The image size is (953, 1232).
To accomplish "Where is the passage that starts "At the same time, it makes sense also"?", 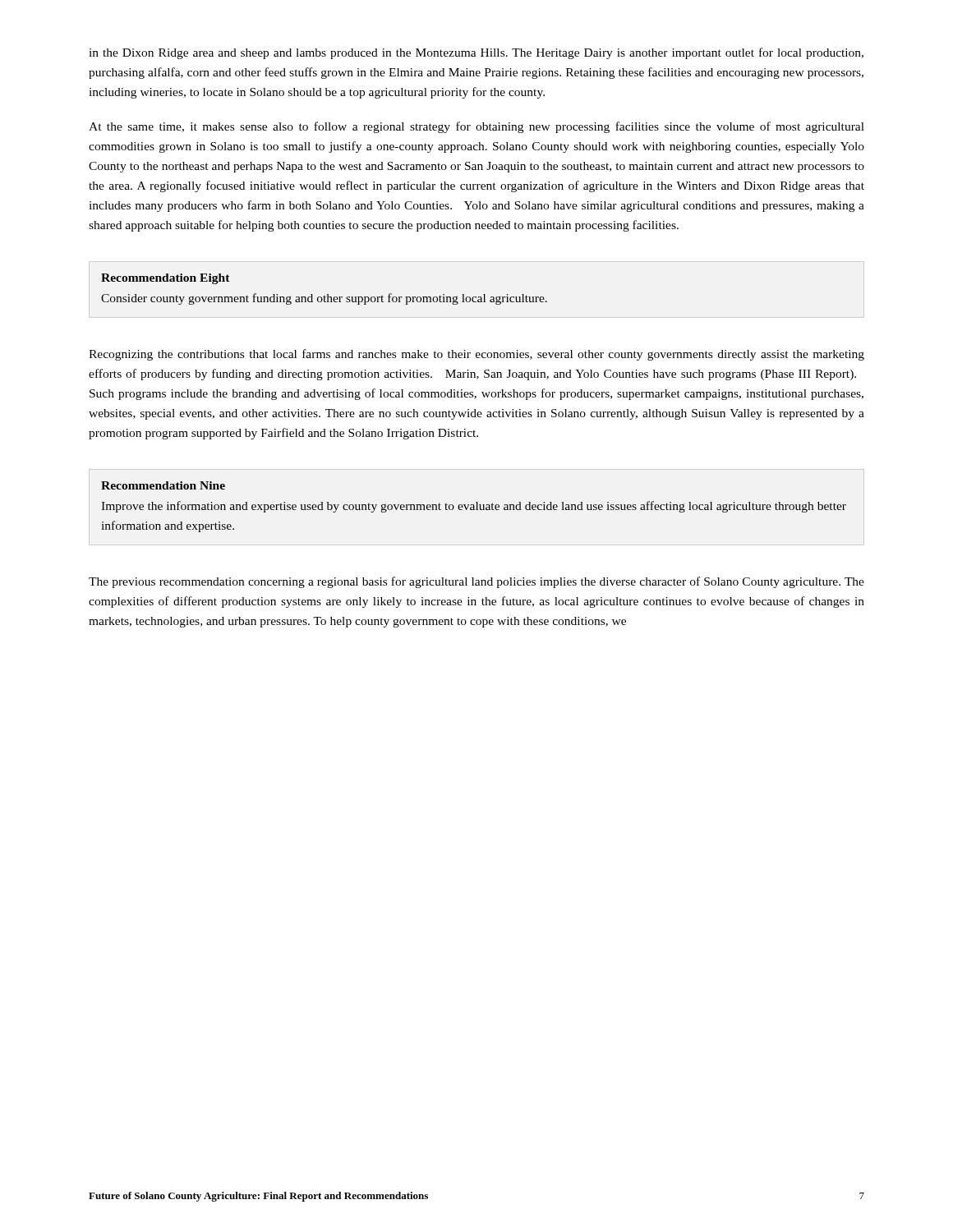I will (476, 175).
